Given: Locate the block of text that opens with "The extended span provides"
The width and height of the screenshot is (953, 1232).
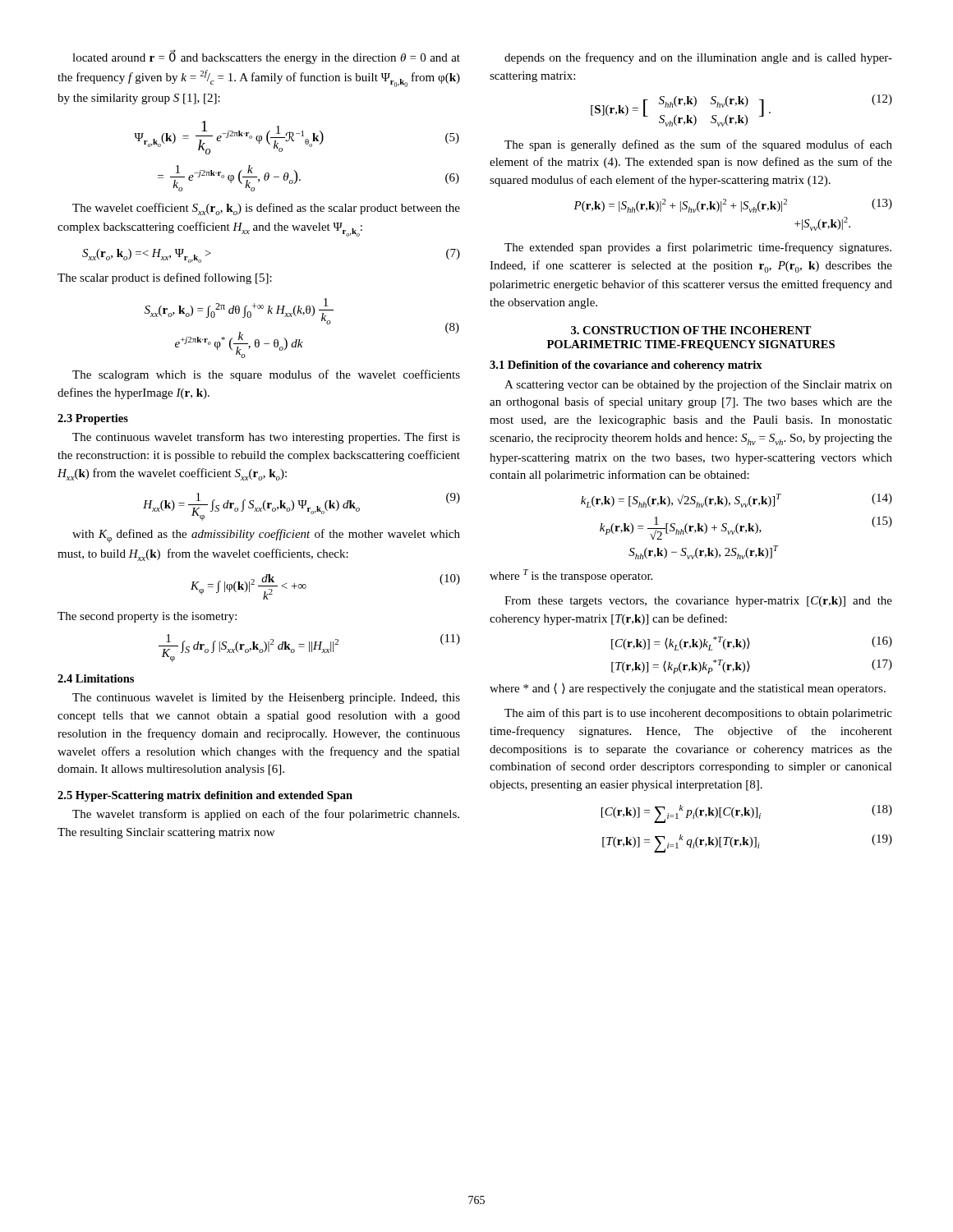Looking at the screenshot, I should pos(691,275).
